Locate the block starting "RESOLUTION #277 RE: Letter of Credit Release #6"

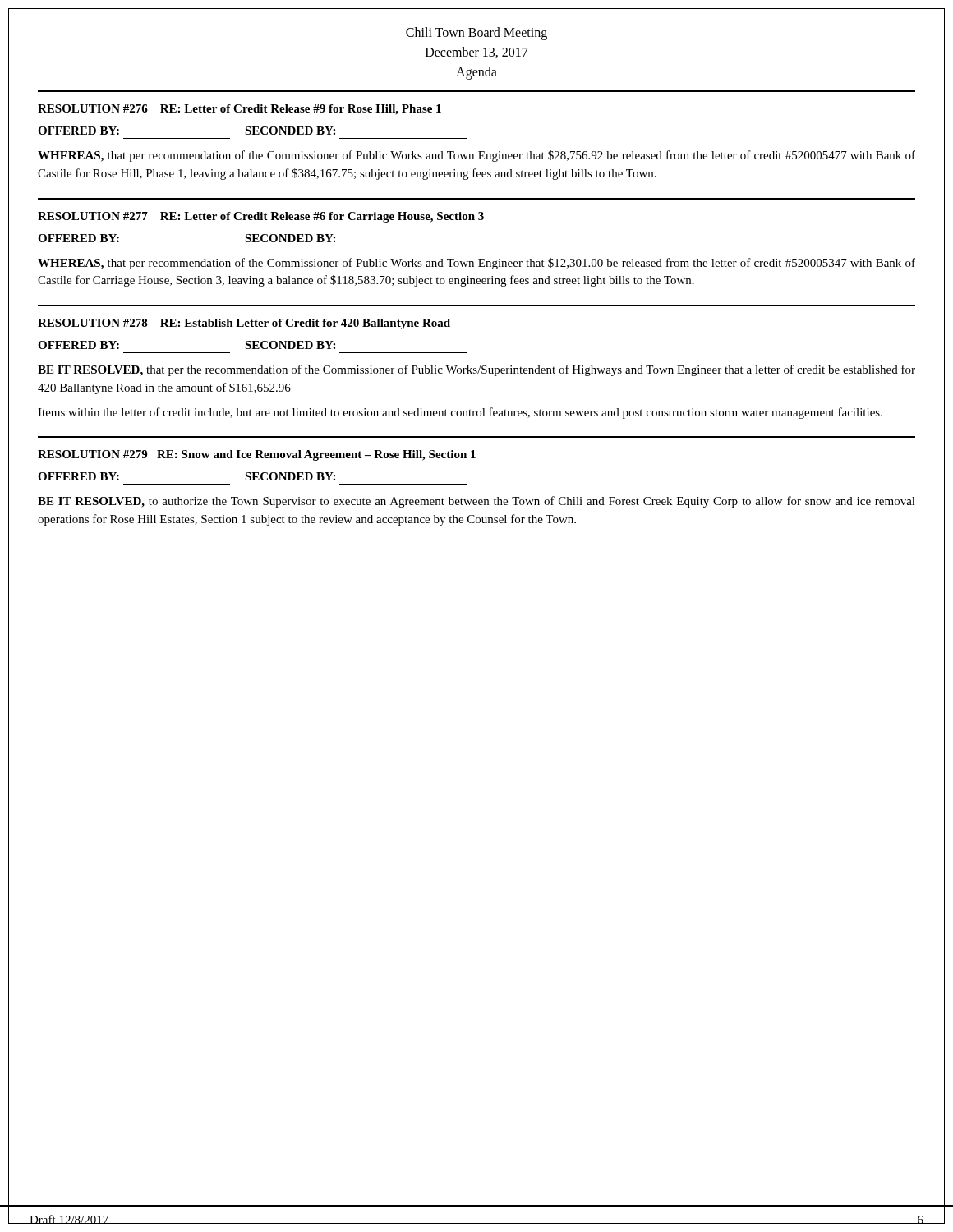[476, 249]
